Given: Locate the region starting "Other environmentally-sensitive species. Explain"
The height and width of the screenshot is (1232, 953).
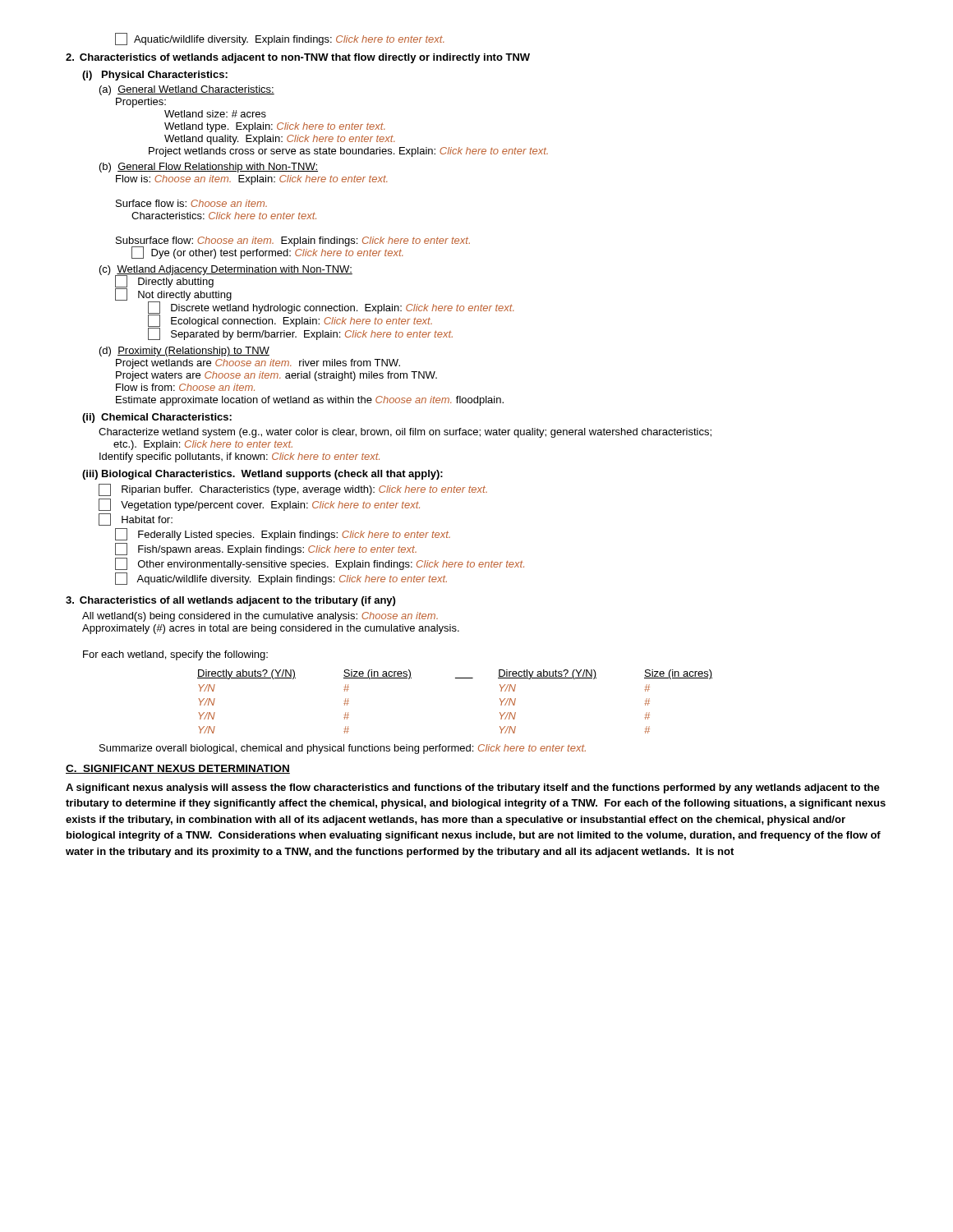Looking at the screenshot, I should pyautogui.click(x=320, y=564).
